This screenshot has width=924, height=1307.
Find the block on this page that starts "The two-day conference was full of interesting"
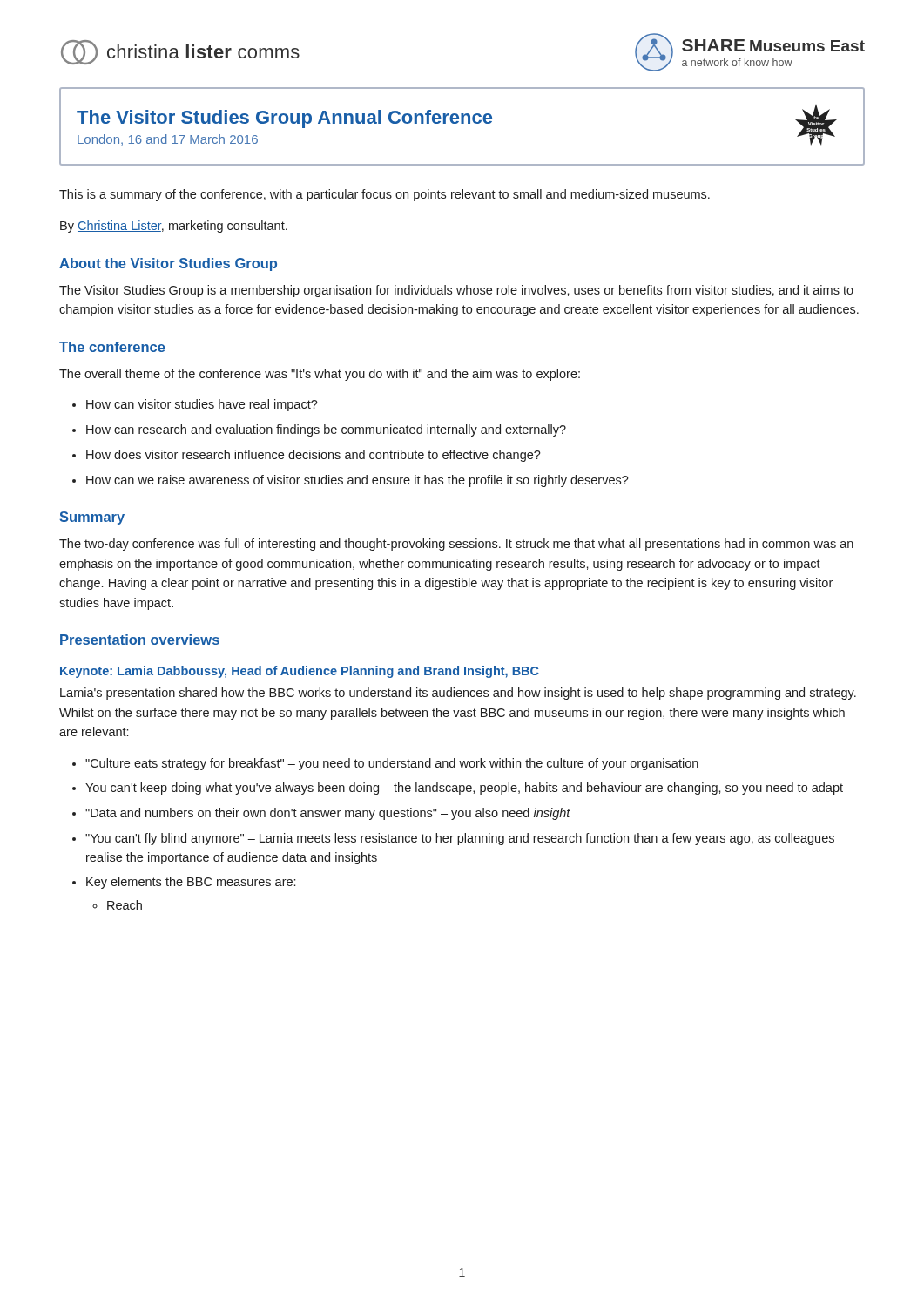[457, 573]
